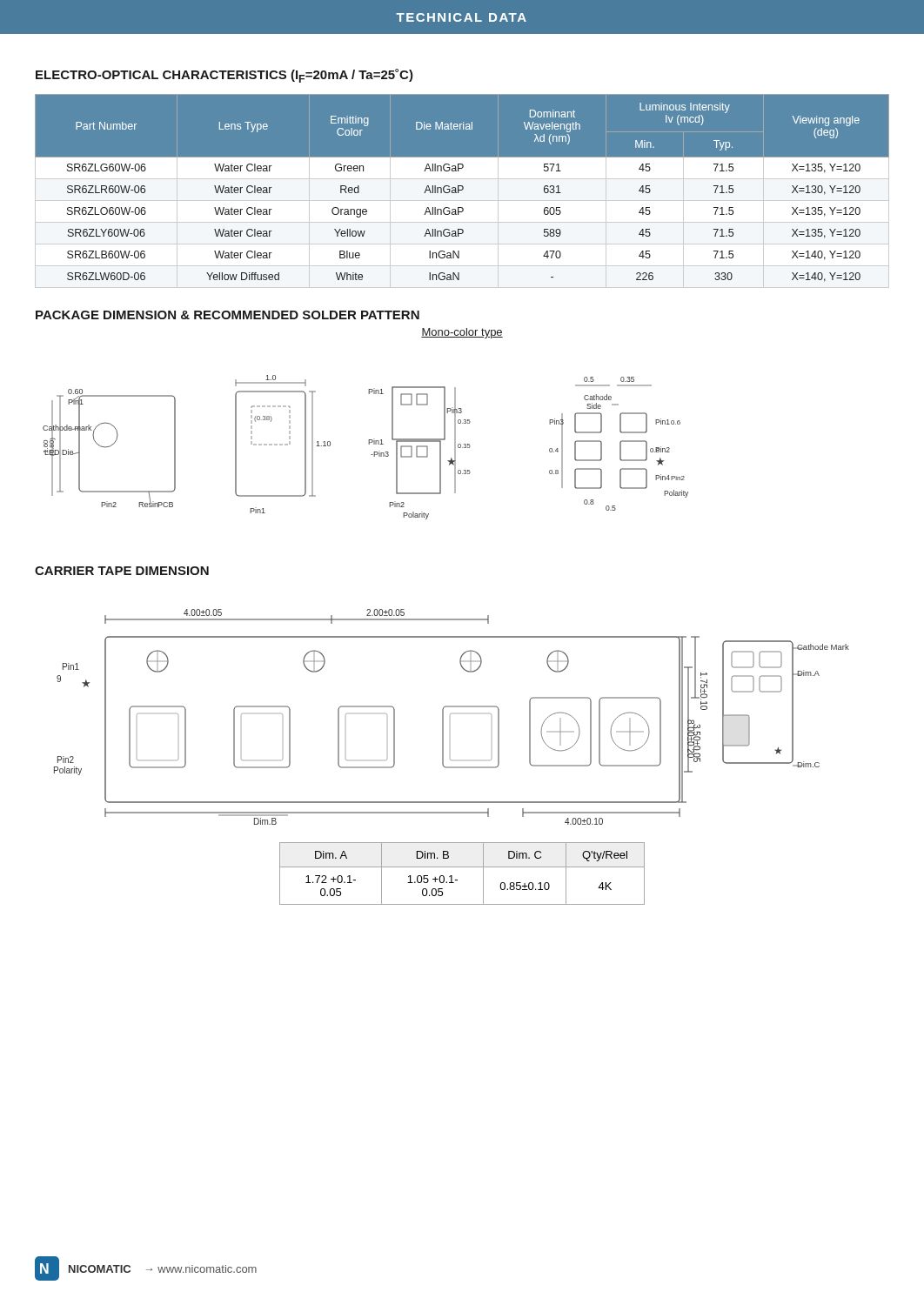
Task: Find the region starting "CARRIER TAPE DIMENSION"
Action: tap(122, 570)
